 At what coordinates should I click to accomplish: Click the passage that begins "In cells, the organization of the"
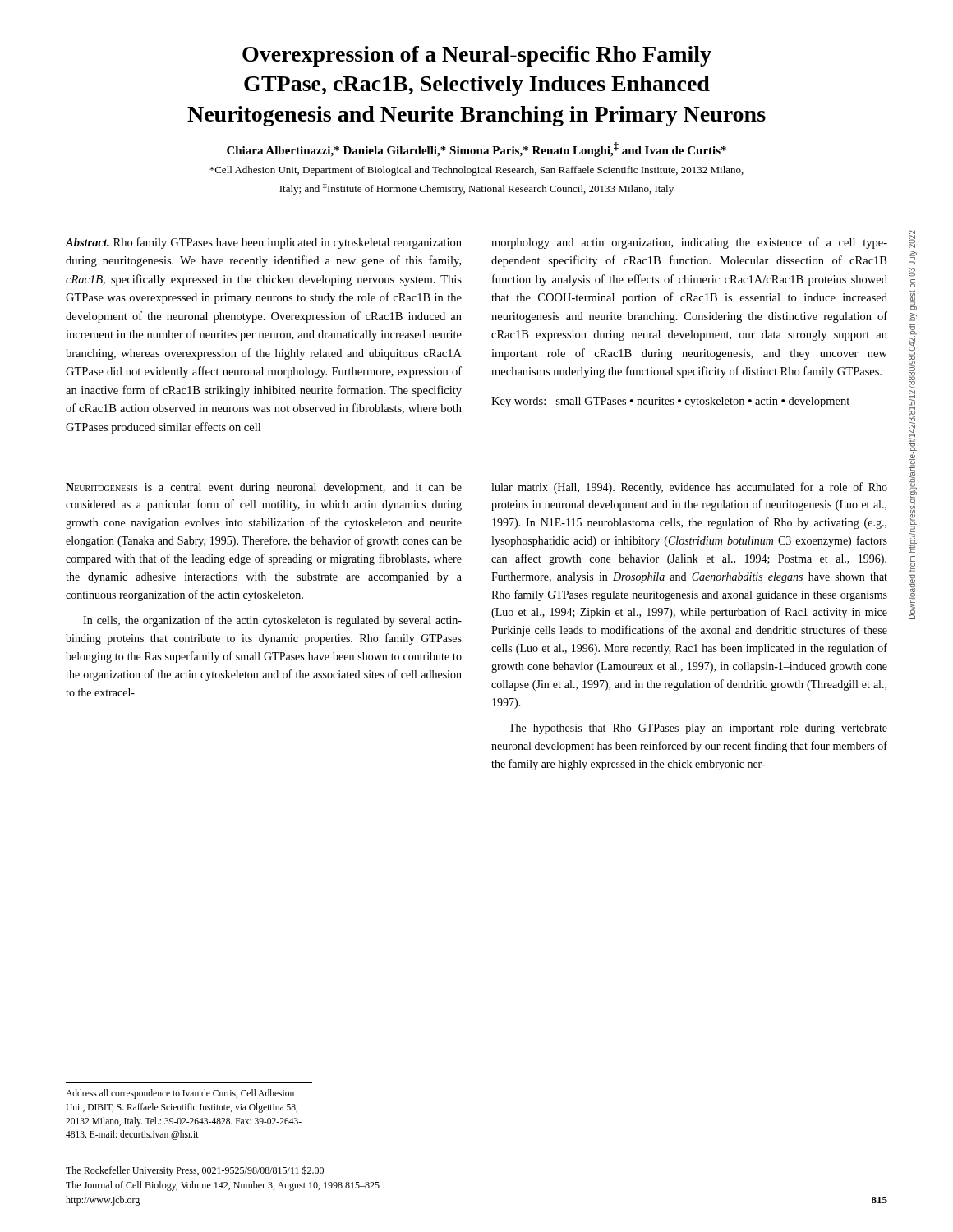(x=264, y=657)
